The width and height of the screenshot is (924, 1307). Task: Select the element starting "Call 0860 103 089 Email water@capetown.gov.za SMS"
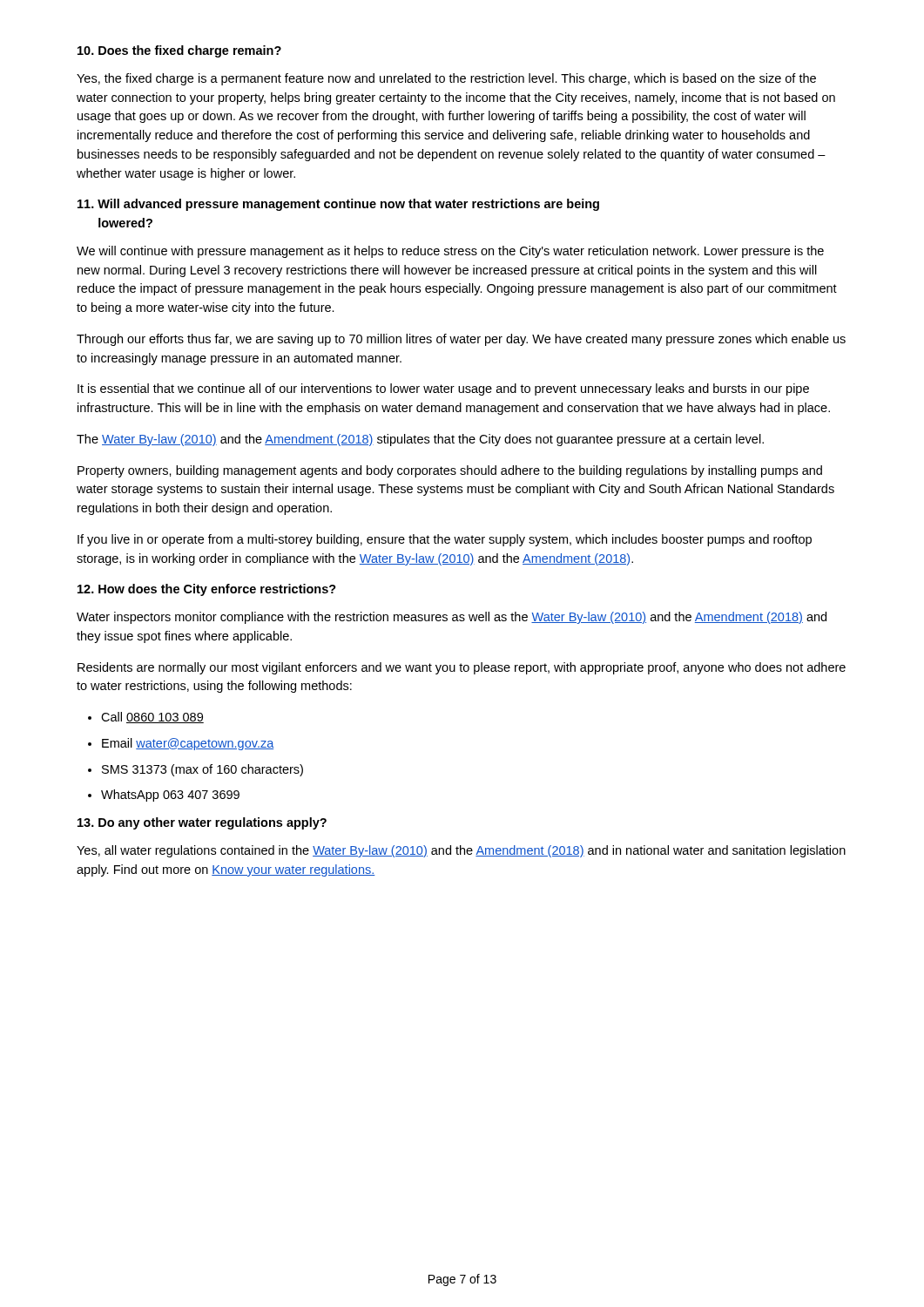[x=146, y=718]
